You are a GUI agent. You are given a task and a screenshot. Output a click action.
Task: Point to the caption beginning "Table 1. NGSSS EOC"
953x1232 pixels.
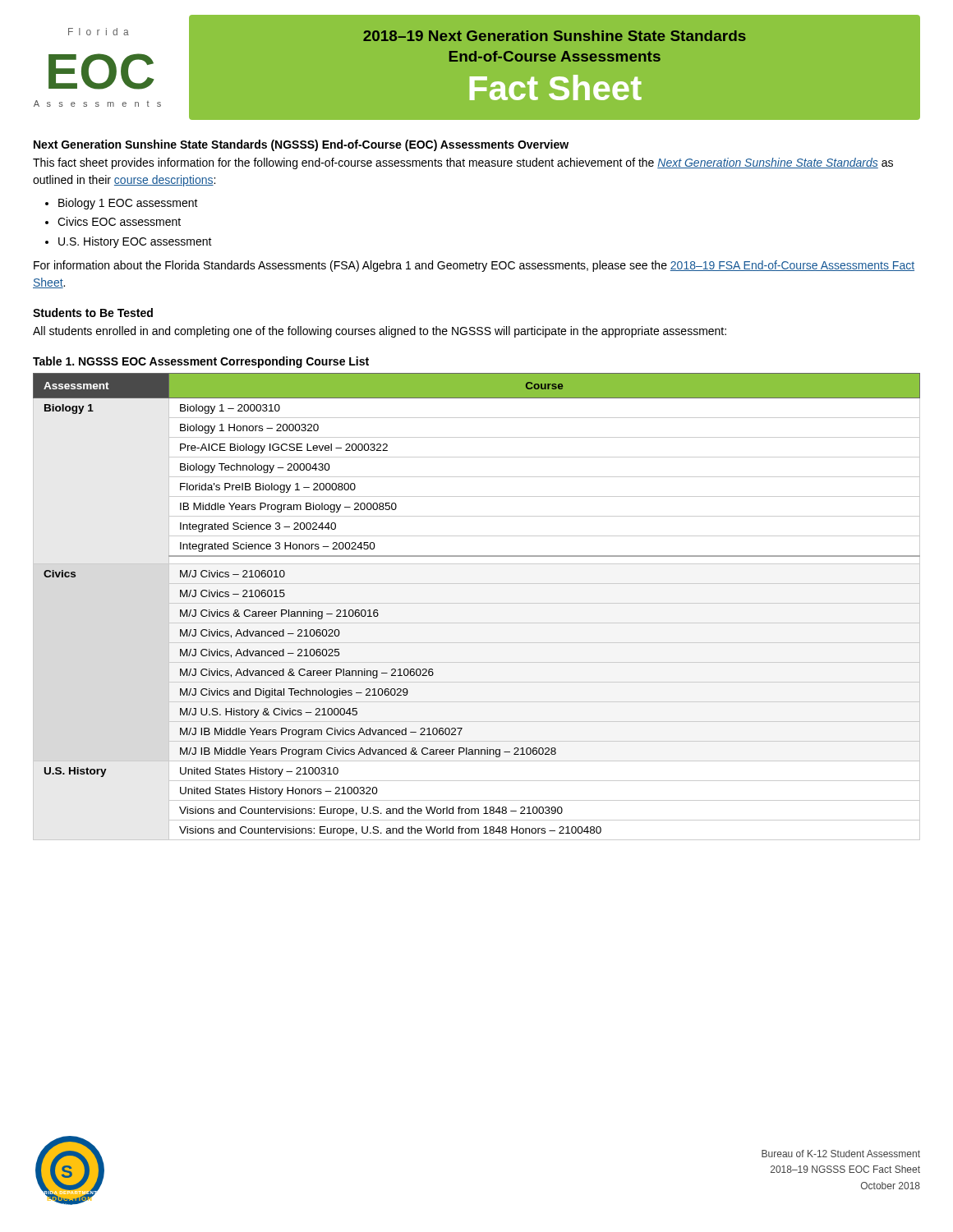tap(201, 361)
